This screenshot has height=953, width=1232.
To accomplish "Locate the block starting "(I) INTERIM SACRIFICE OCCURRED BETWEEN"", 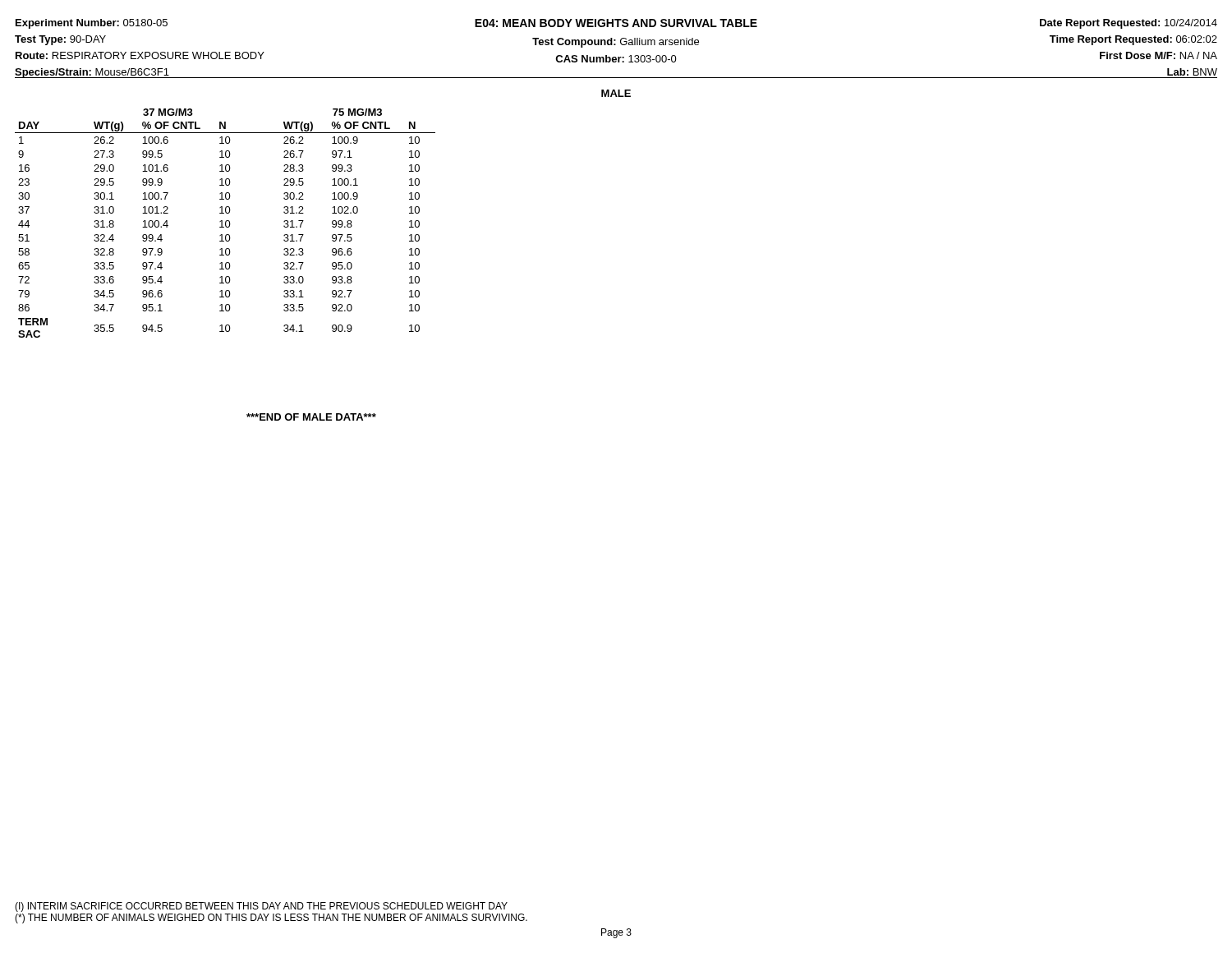I will [271, 912].
